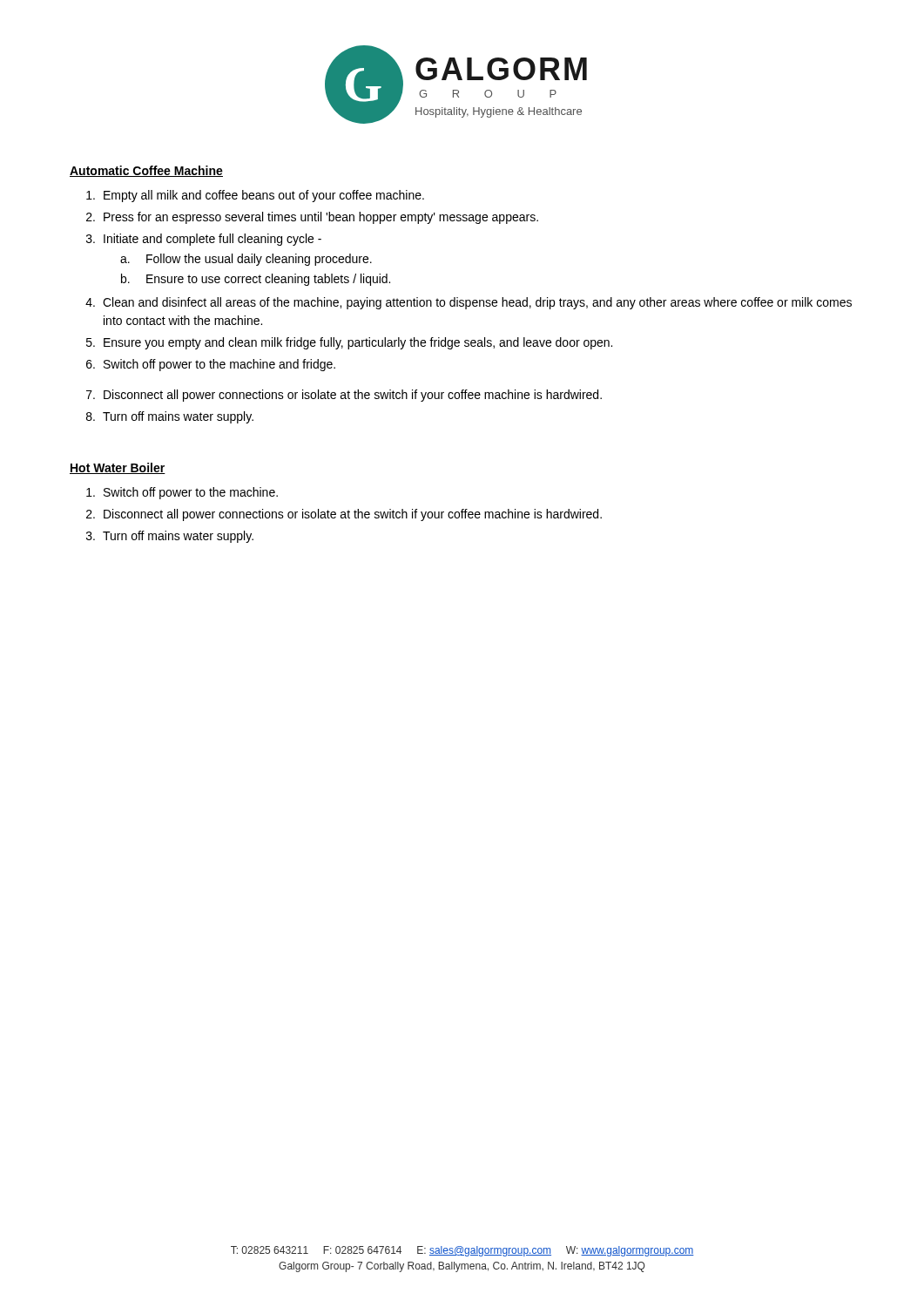Point to the text block starting "5. Ensure you empty and clean"

(x=462, y=343)
